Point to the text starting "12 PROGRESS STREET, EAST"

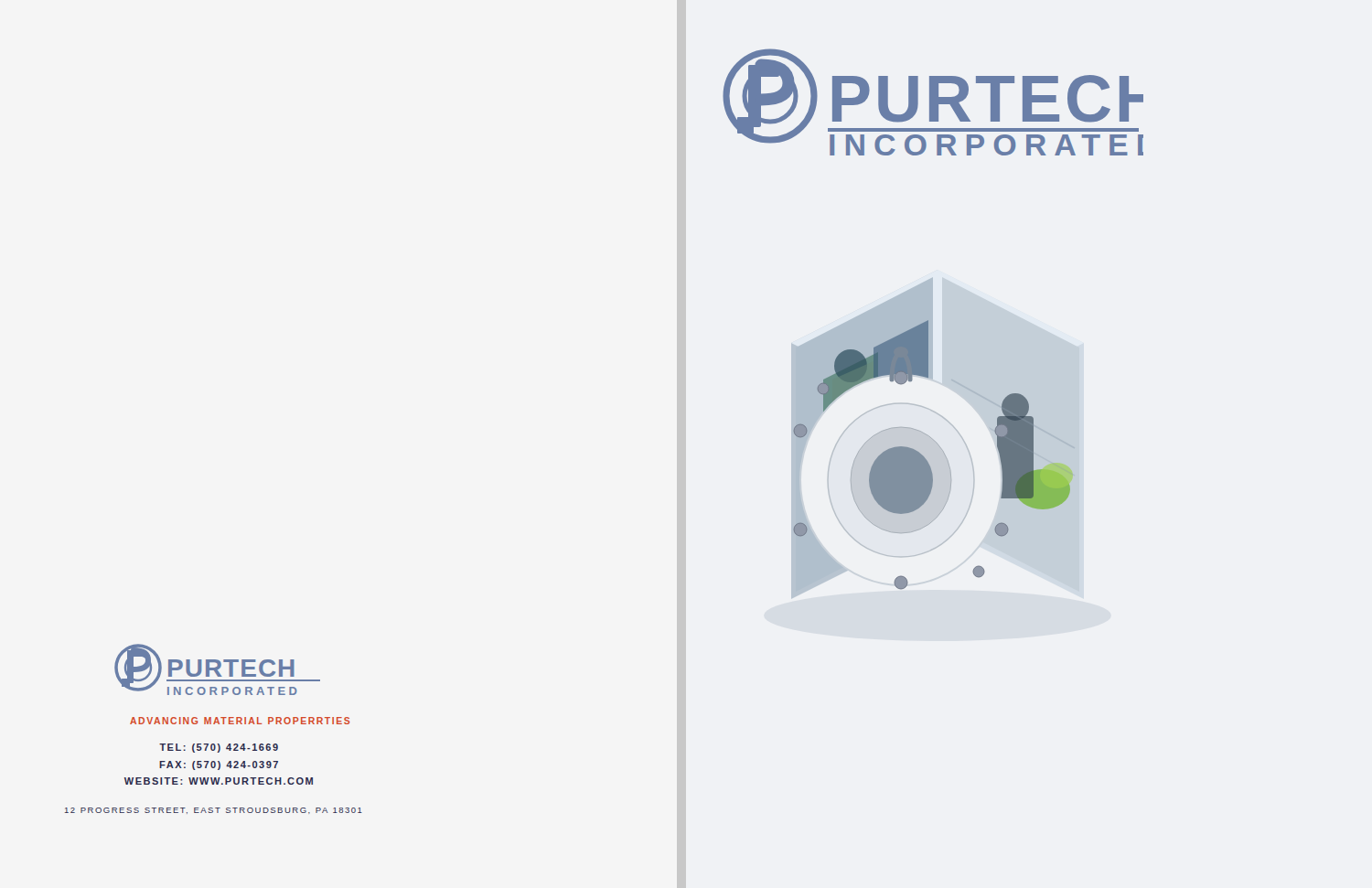214,810
